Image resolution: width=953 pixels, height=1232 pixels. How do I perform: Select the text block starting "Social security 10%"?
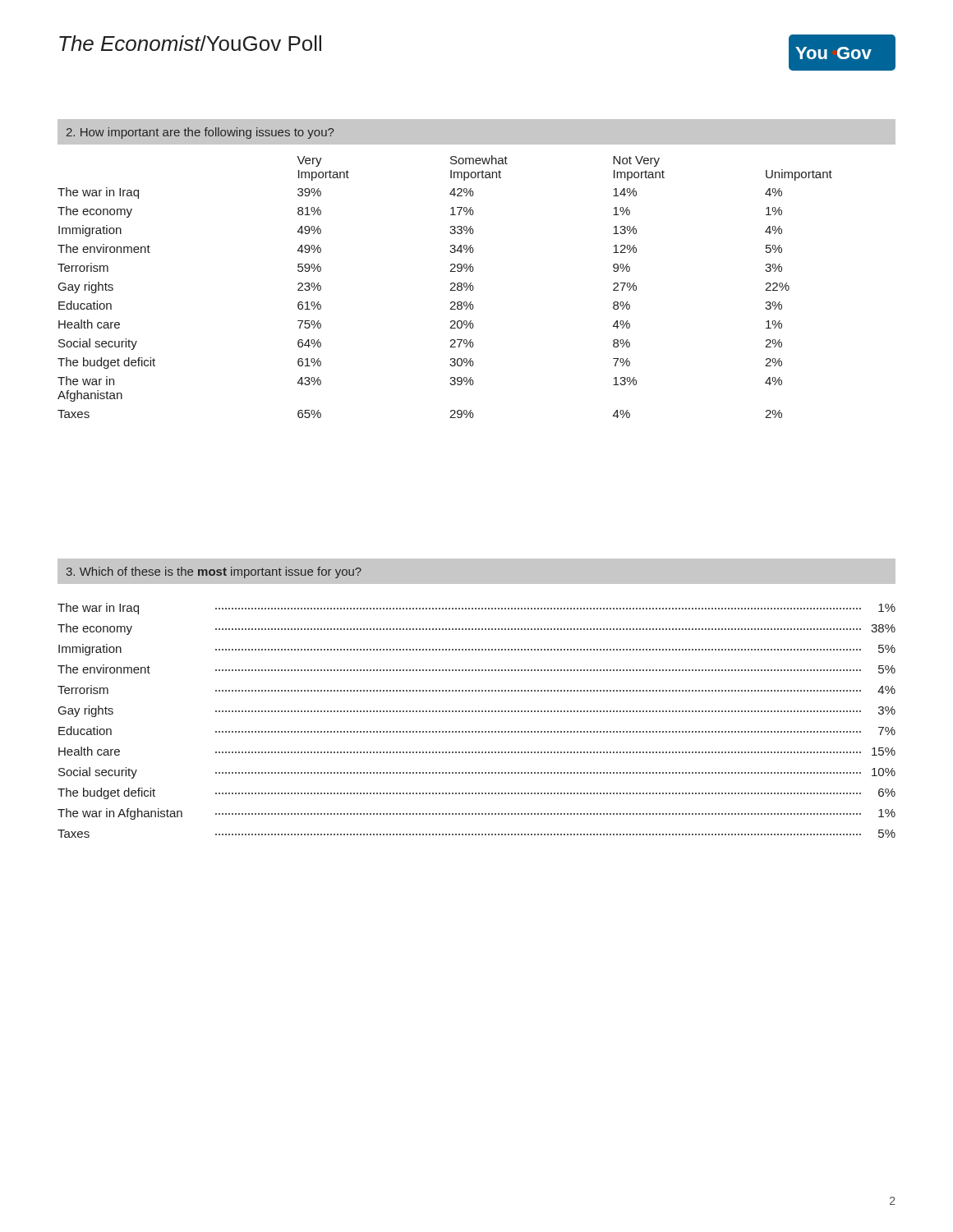coord(476,772)
